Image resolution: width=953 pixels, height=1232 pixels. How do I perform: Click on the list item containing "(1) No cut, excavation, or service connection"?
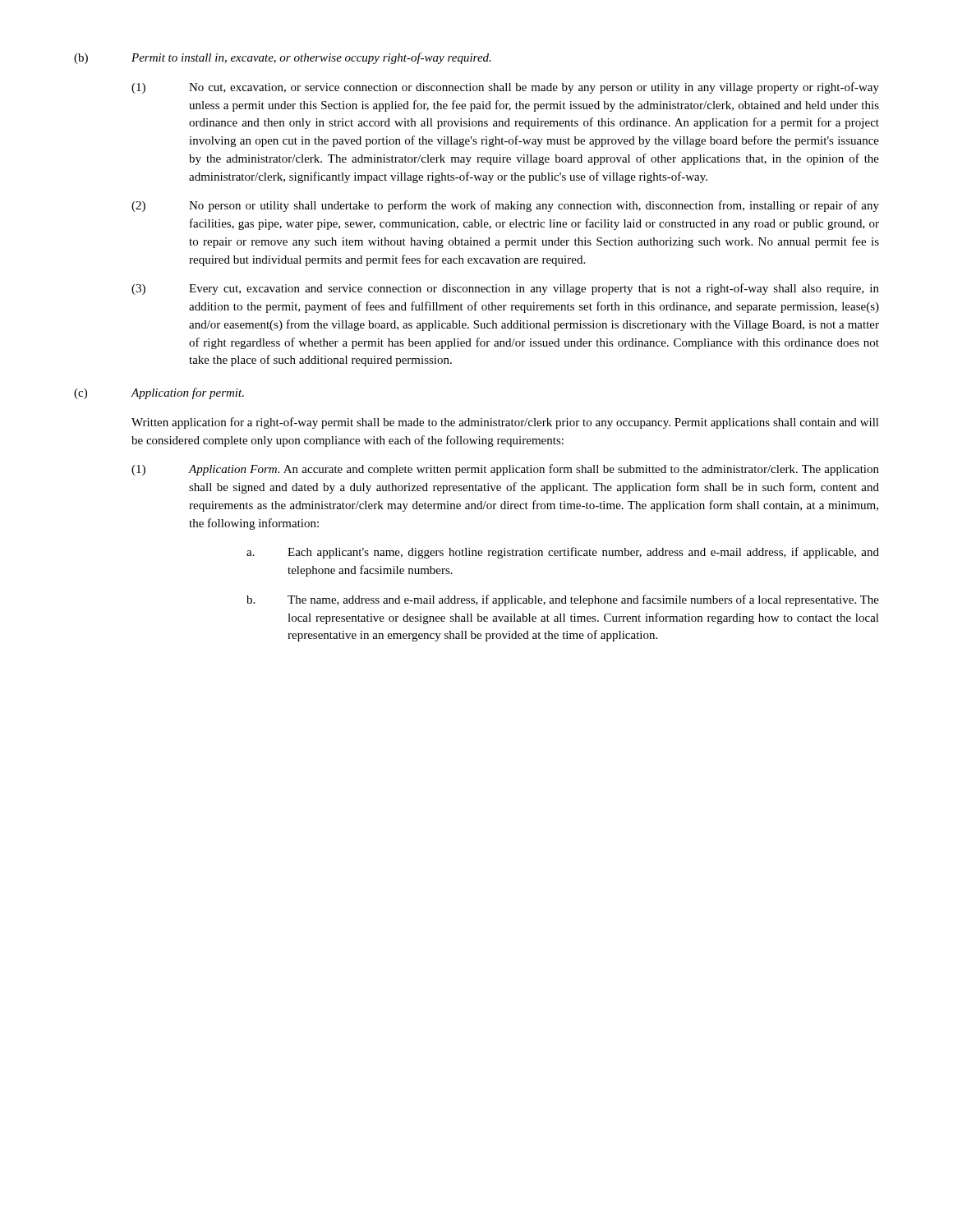point(505,132)
